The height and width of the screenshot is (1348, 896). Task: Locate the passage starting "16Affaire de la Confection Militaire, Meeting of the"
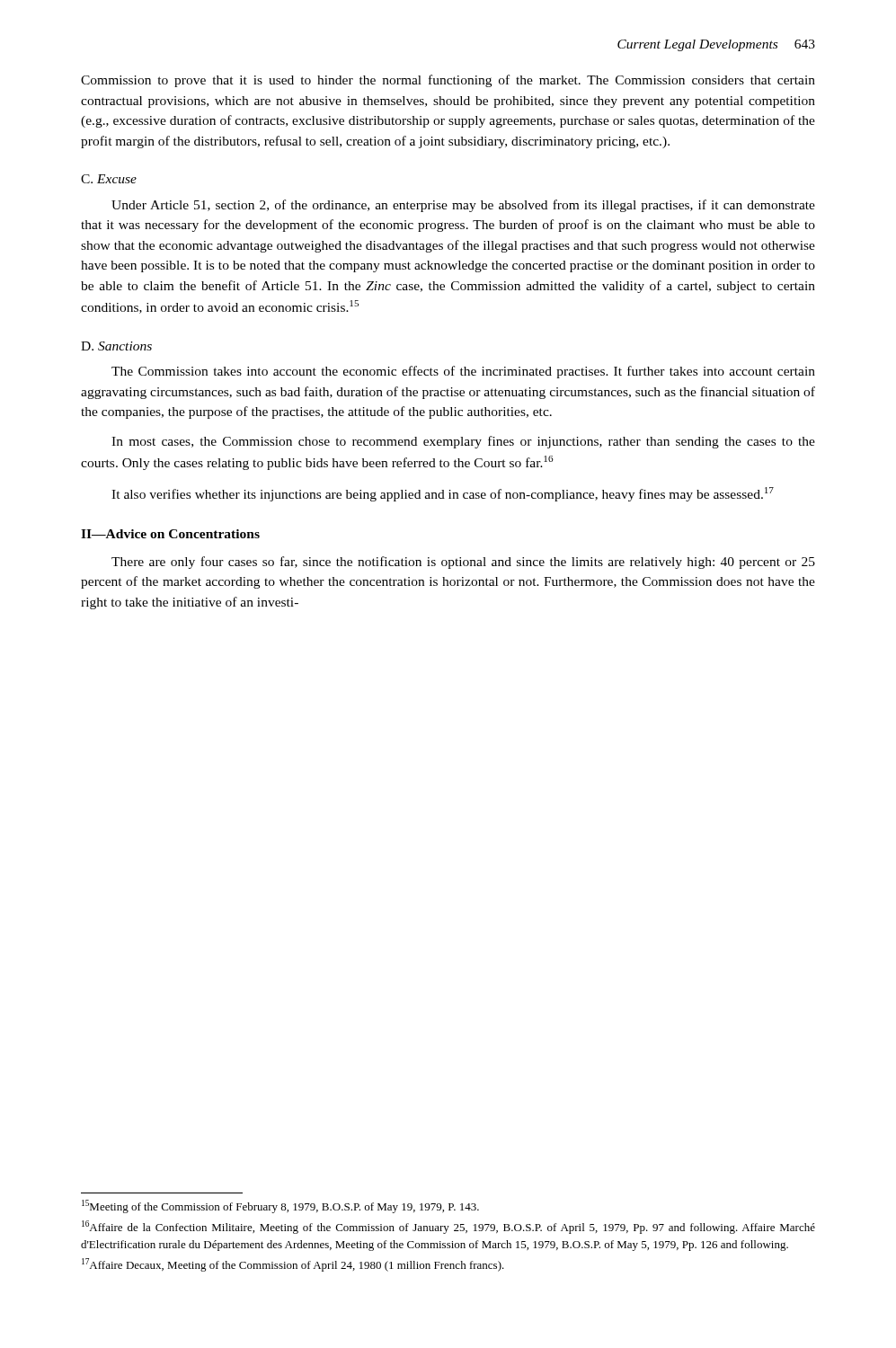point(448,1235)
